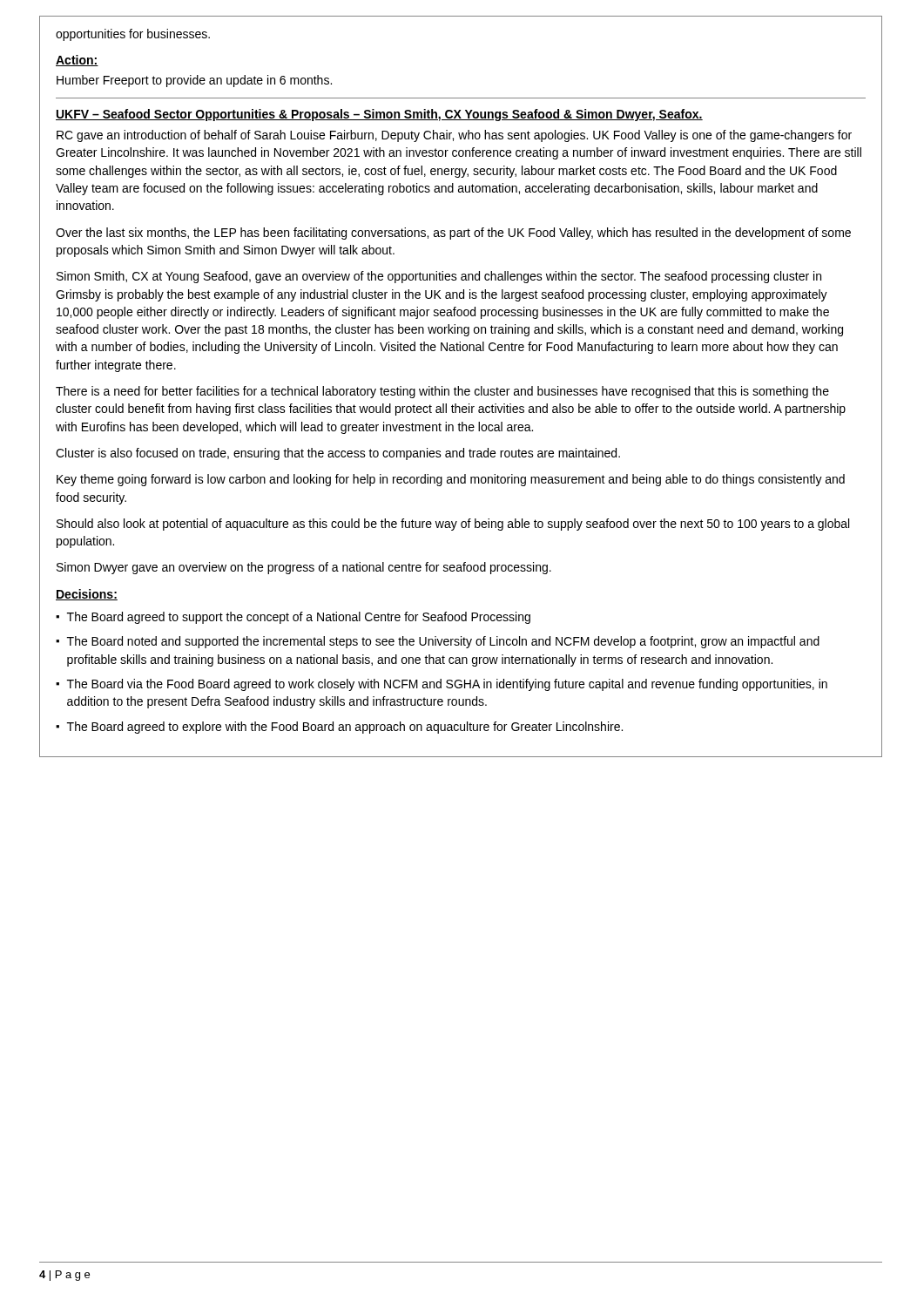Select the text block starting "Over the last six months,"
The height and width of the screenshot is (1307, 924).
(x=461, y=241)
